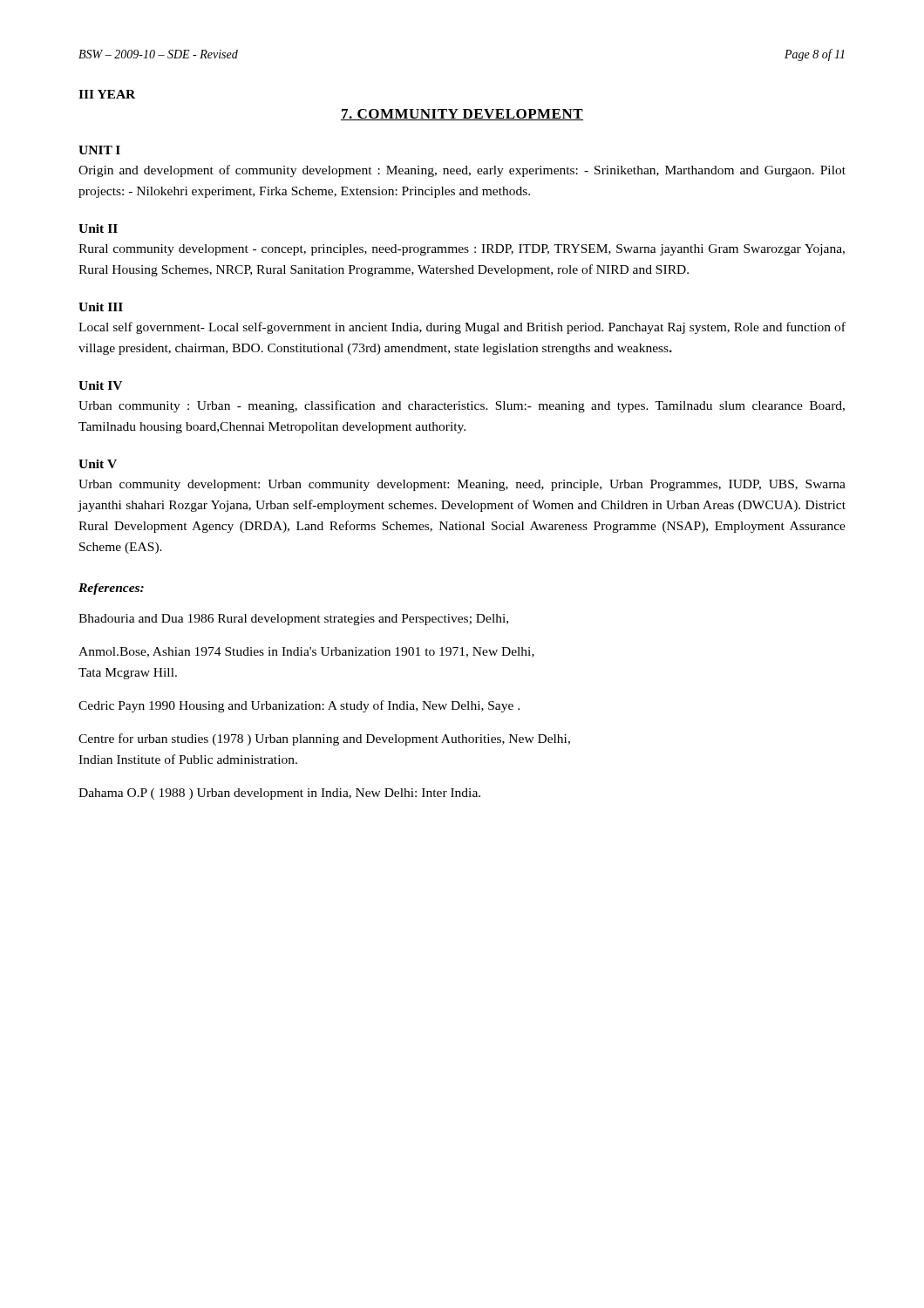This screenshot has height=1308, width=924.
Task: Select the section header with the text "Unit V"
Action: 98,464
